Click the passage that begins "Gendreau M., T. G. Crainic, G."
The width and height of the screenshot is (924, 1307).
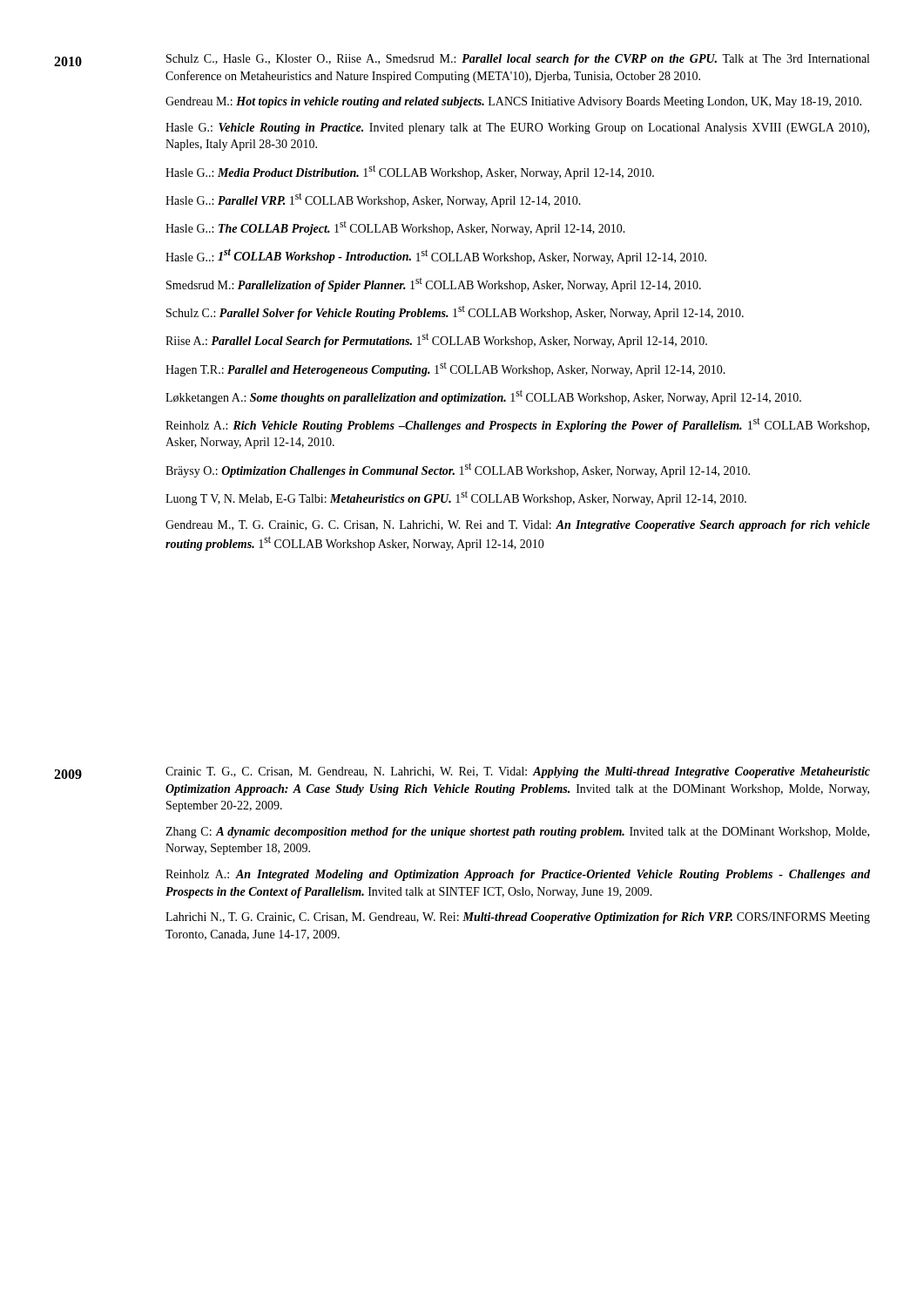tap(518, 534)
